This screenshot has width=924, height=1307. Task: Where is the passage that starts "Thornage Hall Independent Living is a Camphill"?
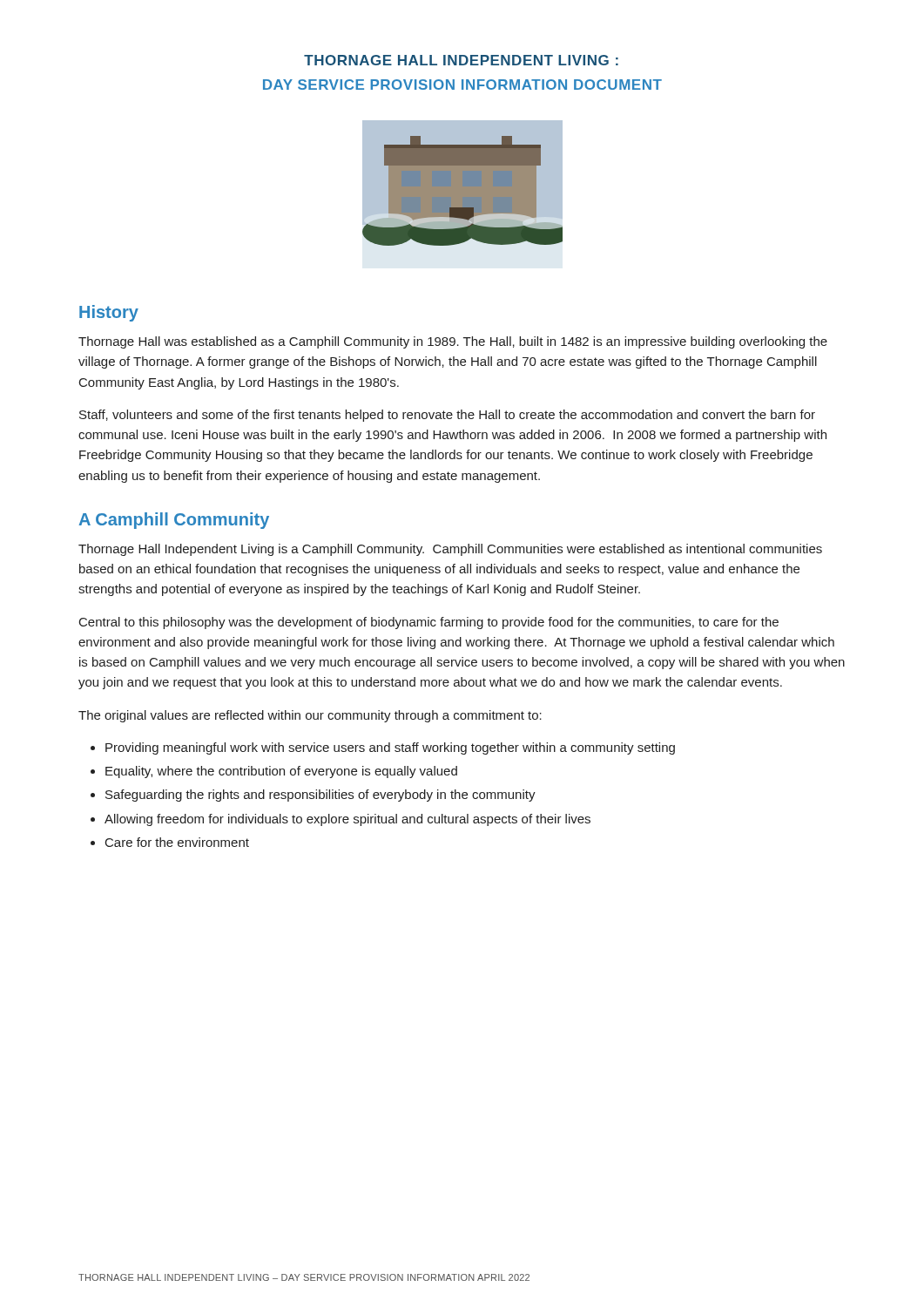(x=450, y=569)
